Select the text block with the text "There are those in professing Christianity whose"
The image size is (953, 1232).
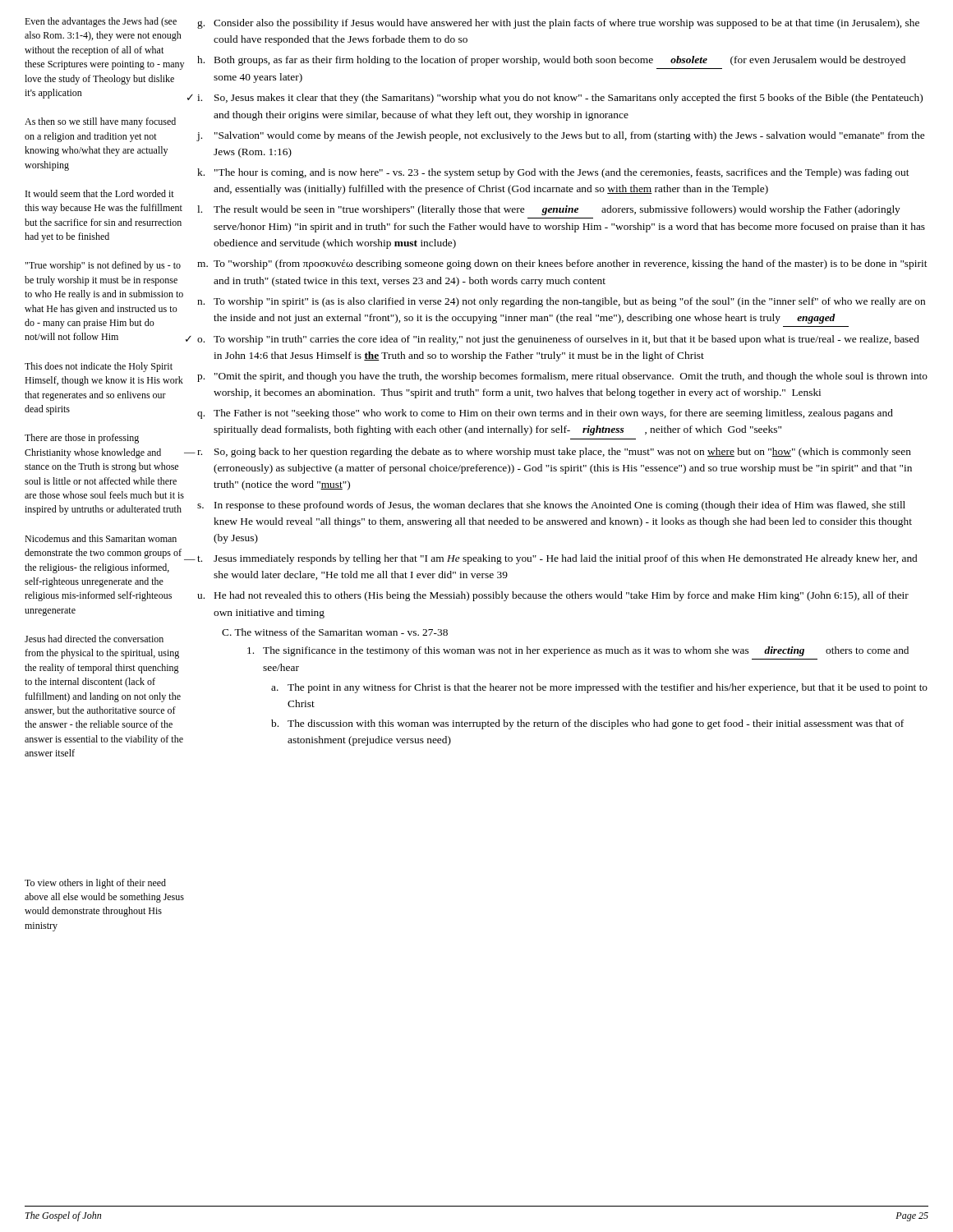(x=104, y=474)
